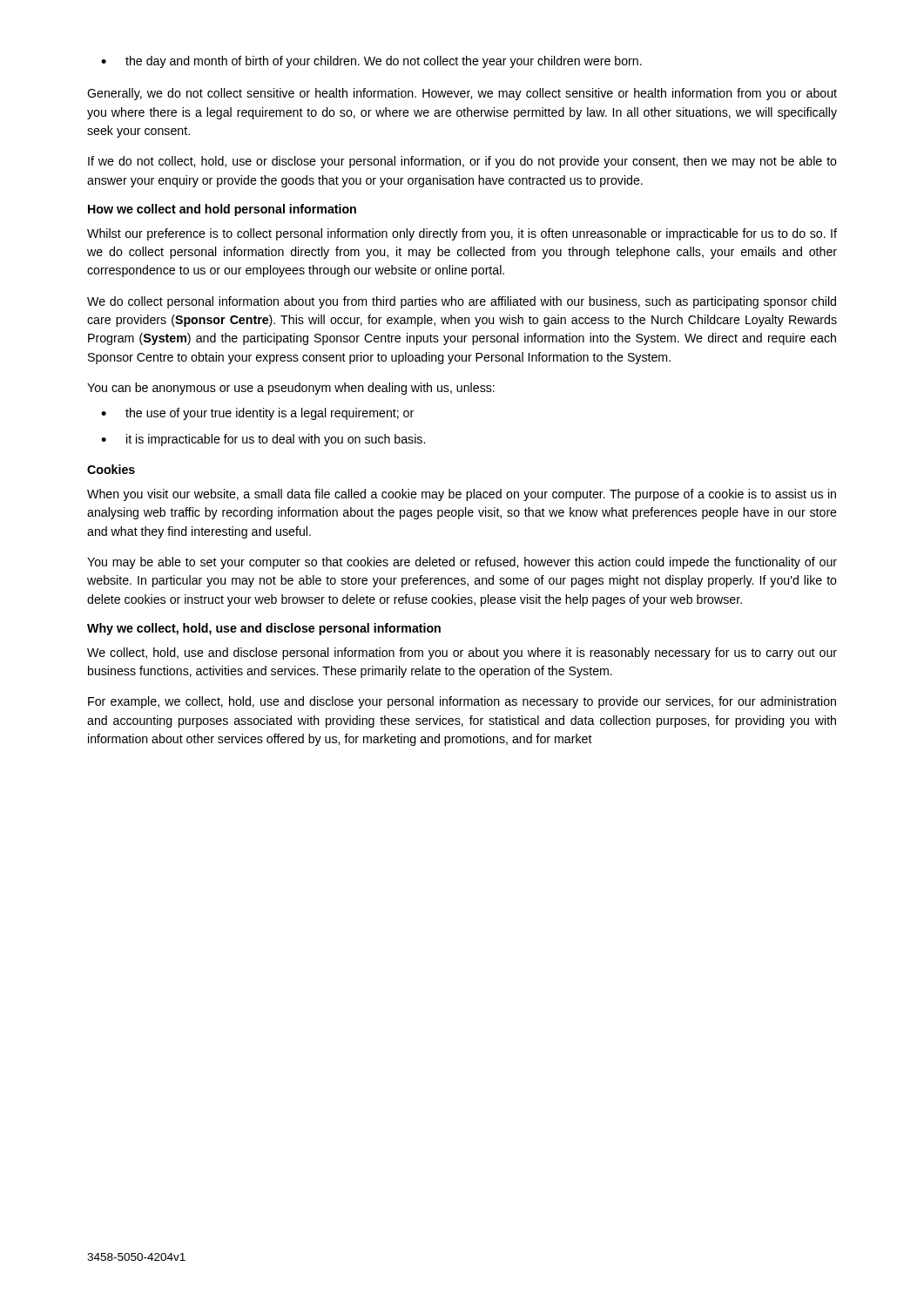The width and height of the screenshot is (924, 1307).
Task: Locate the text starting "Generally, we do not collect sensitive"
Action: (x=462, y=112)
